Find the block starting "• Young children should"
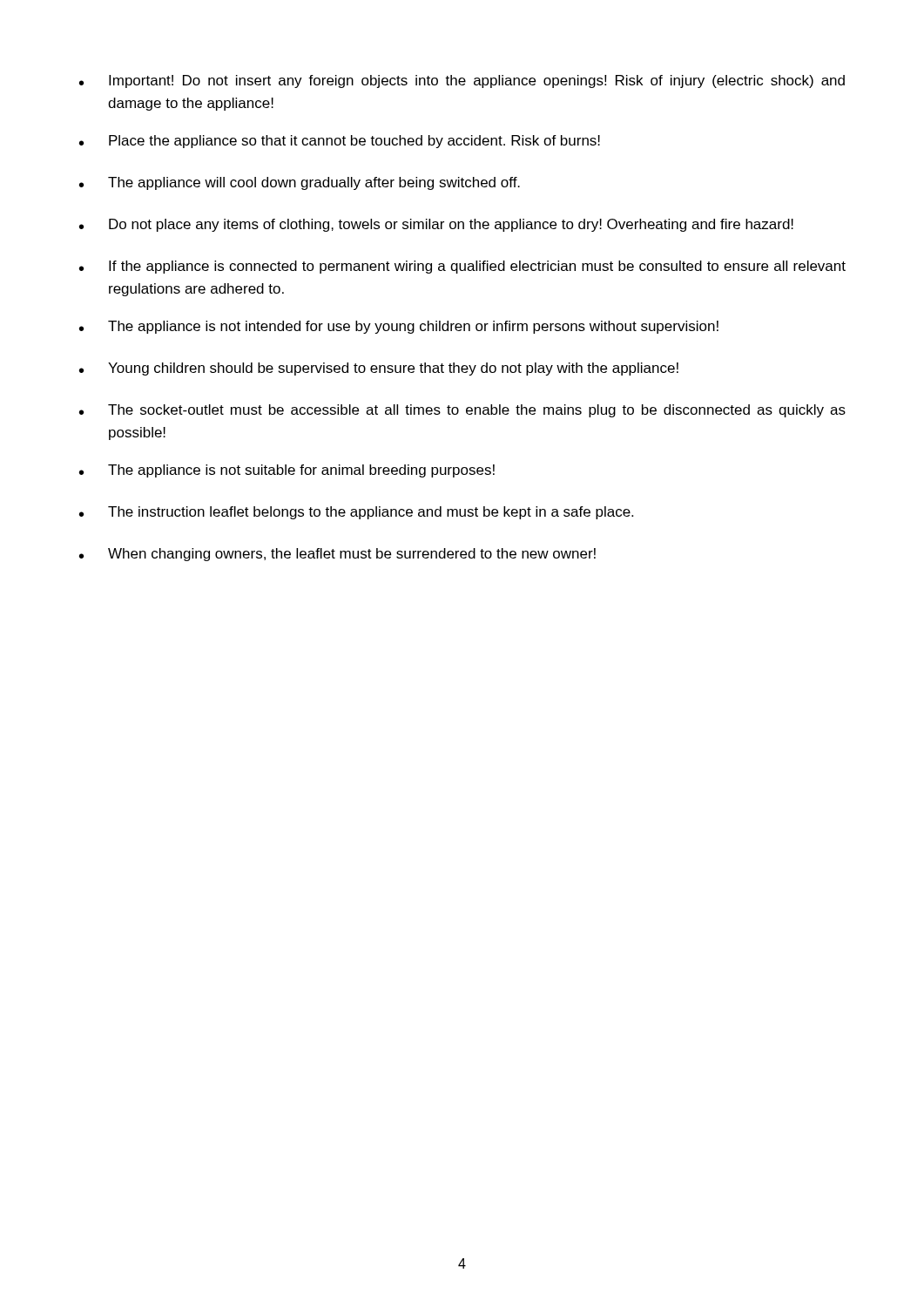This screenshot has height=1307, width=924. pos(462,370)
